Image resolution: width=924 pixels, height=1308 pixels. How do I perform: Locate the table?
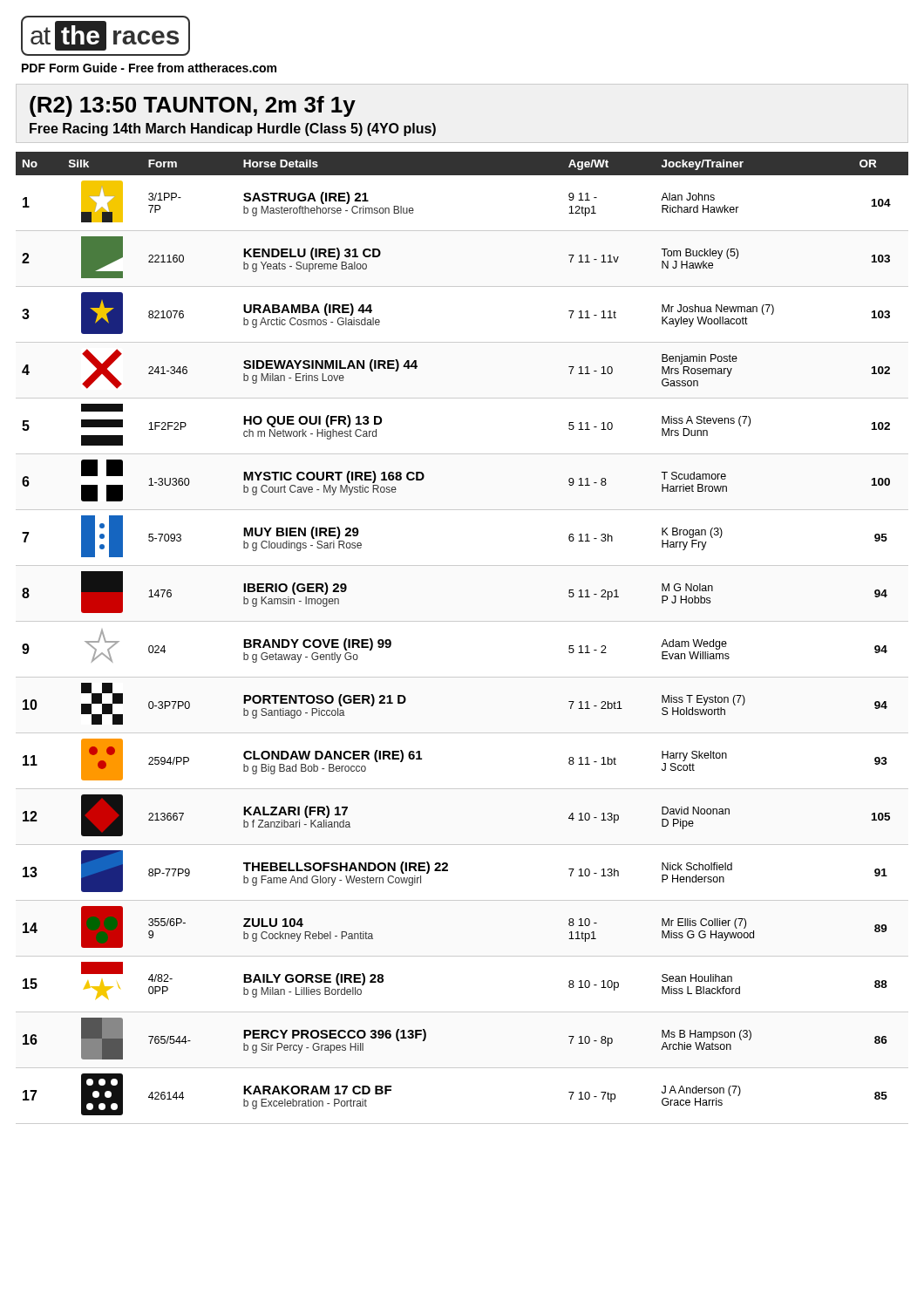462,638
